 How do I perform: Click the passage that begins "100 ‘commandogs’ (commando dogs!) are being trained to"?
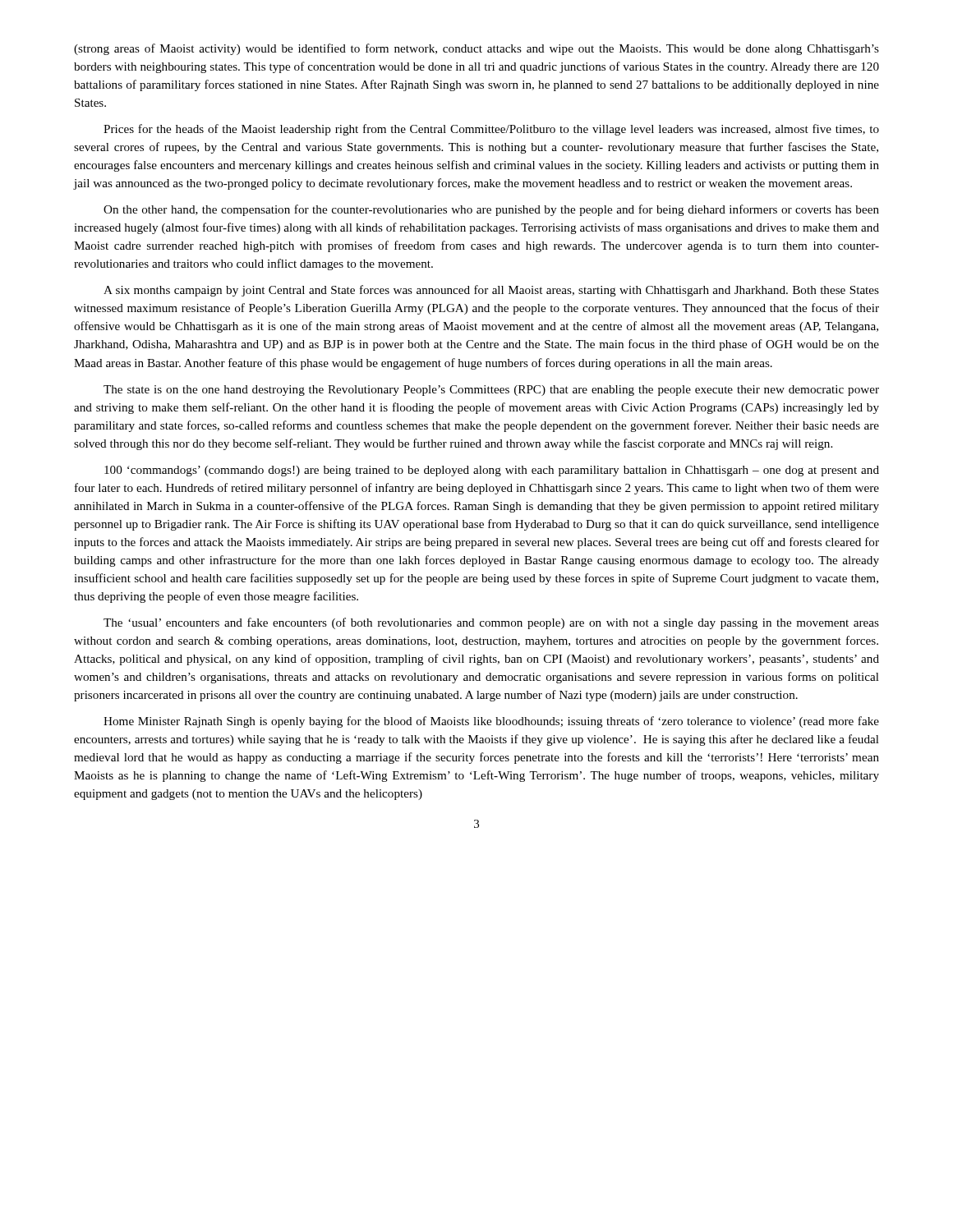[476, 532]
